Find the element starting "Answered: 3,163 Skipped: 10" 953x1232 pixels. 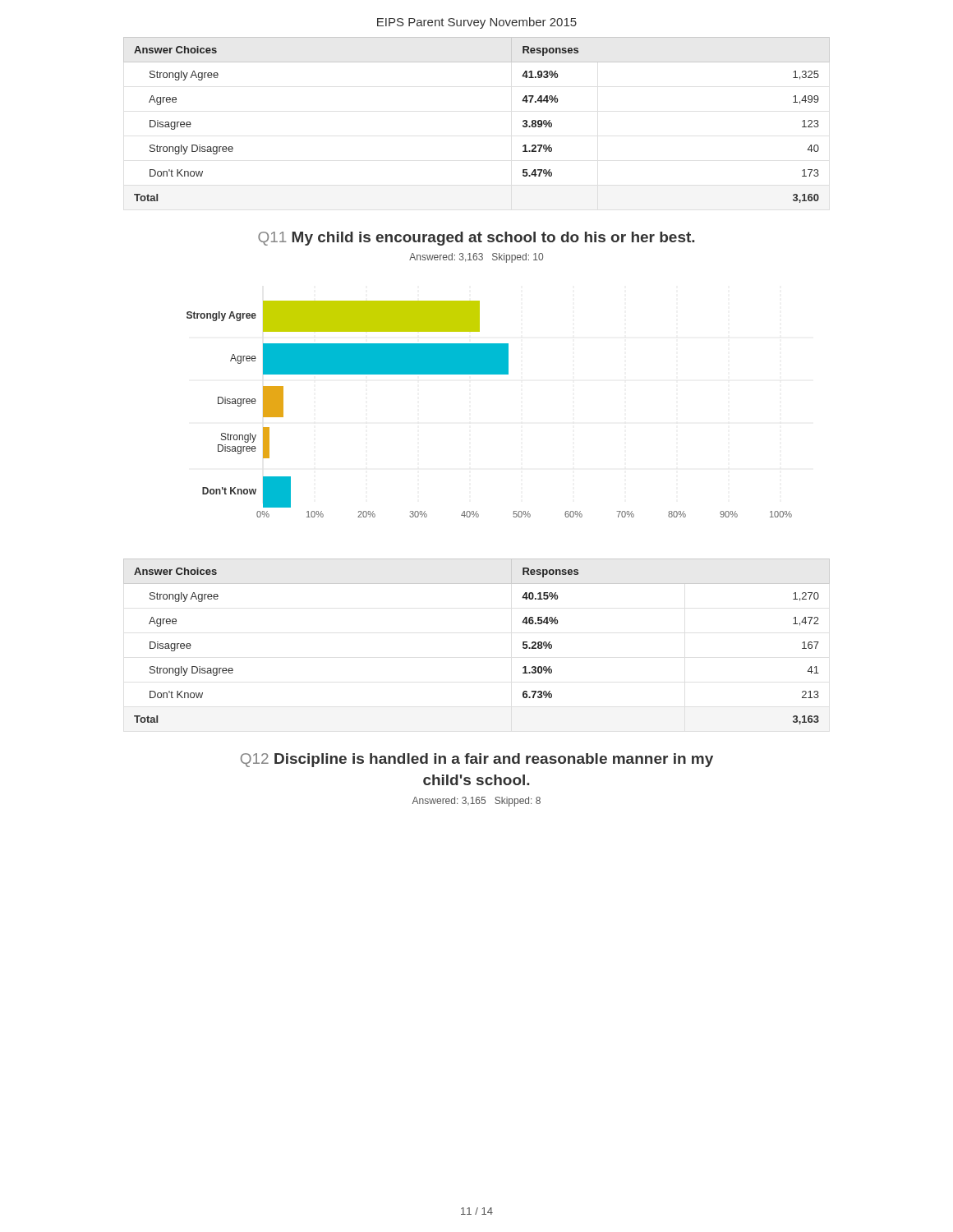476,257
